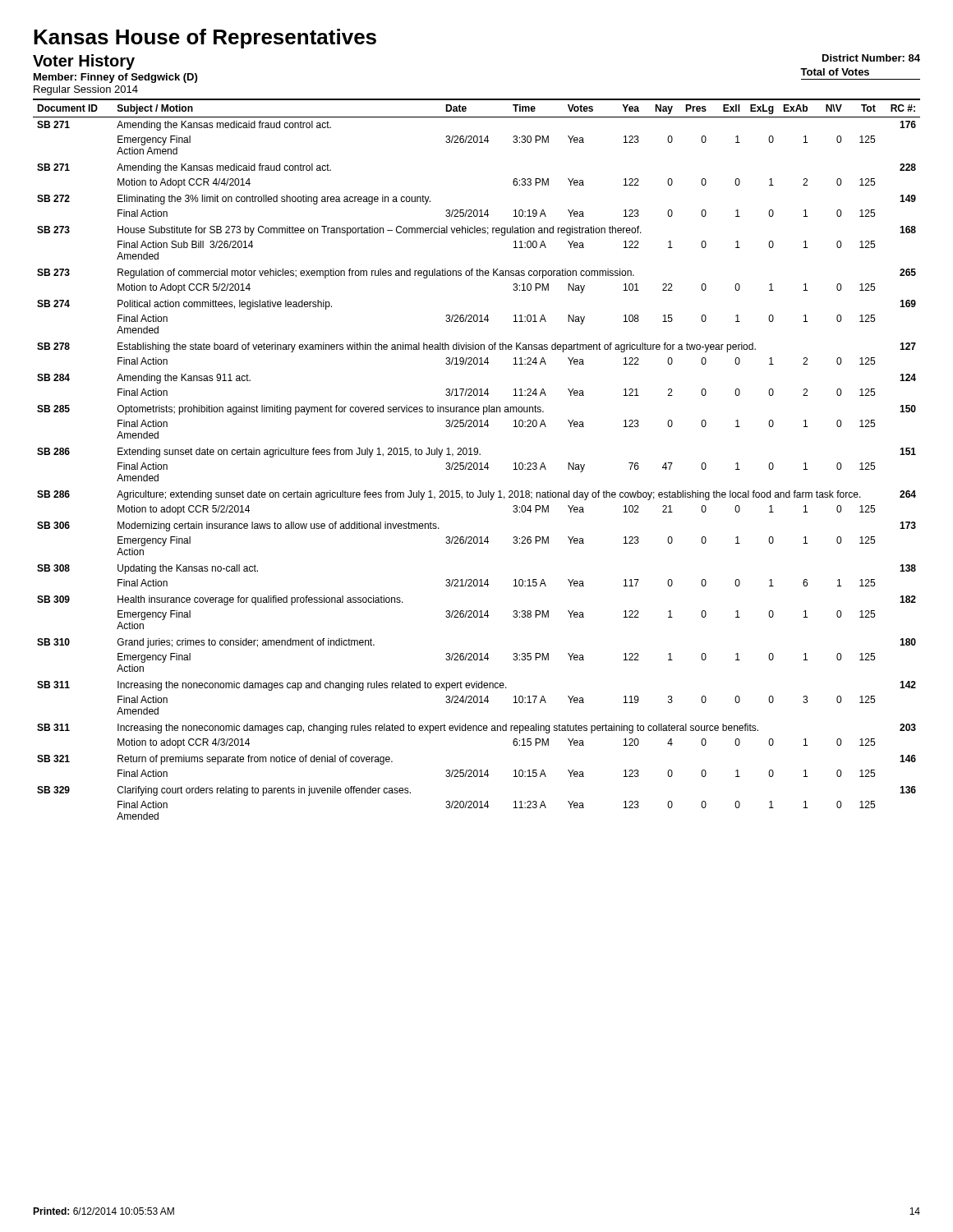The image size is (953, 1232).
Task: Point to "Member: Finney of Sedgwick (D)"
Action: point(115,77)
